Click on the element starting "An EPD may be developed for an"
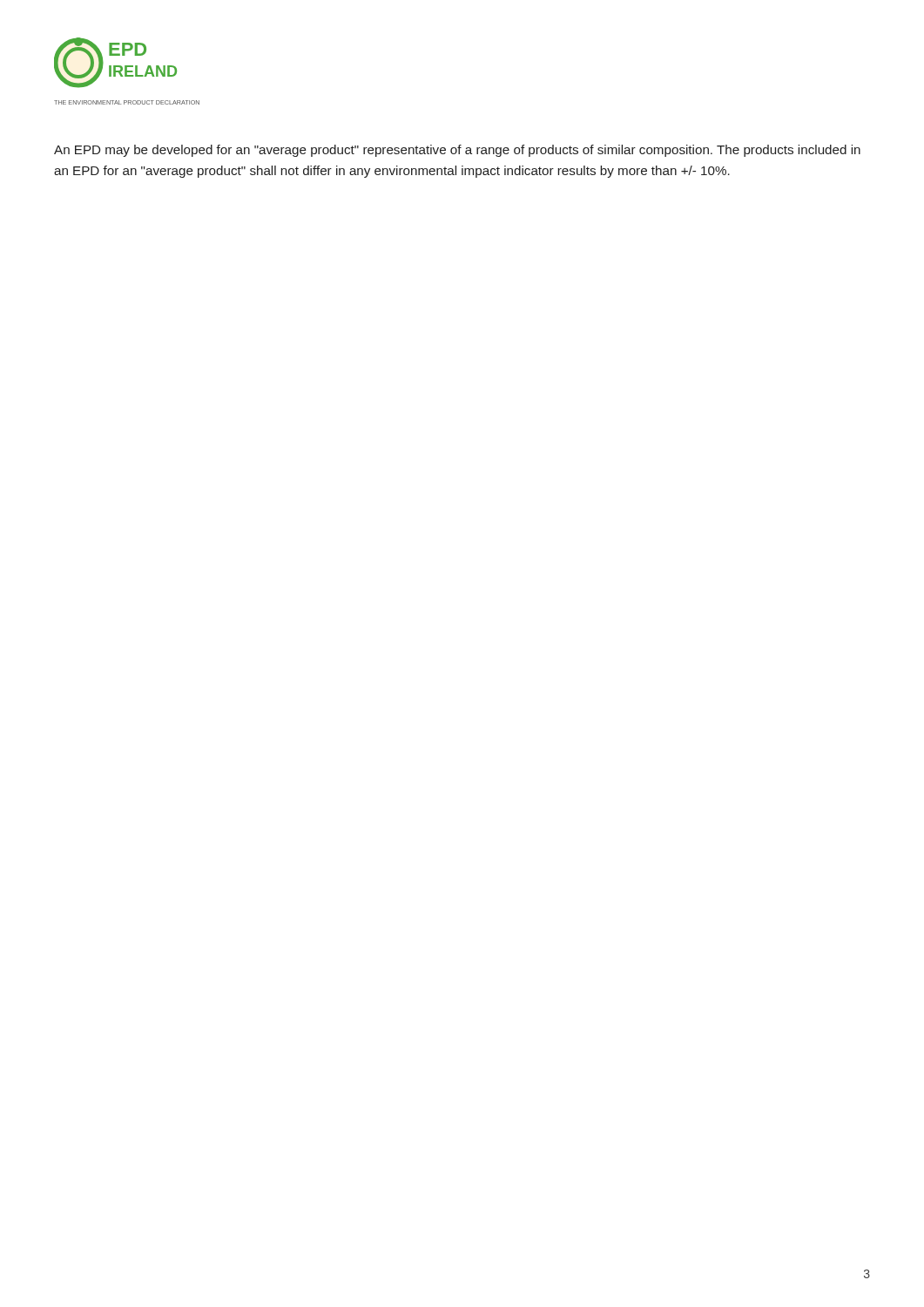Screen dimensions: 1307x924 [x=457, y=160]
